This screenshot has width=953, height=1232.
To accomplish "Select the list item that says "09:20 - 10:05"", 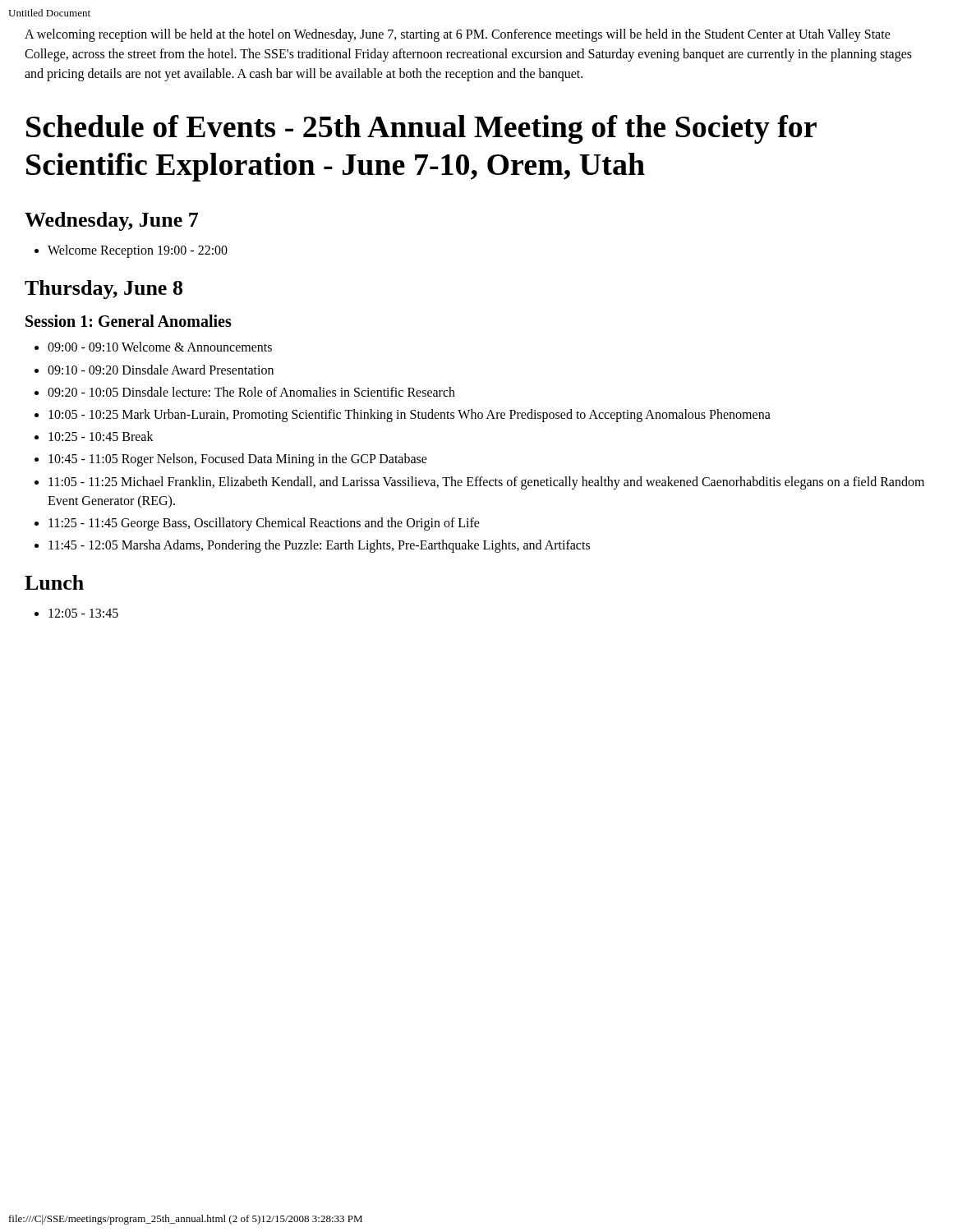I will (x=251, y=392).
